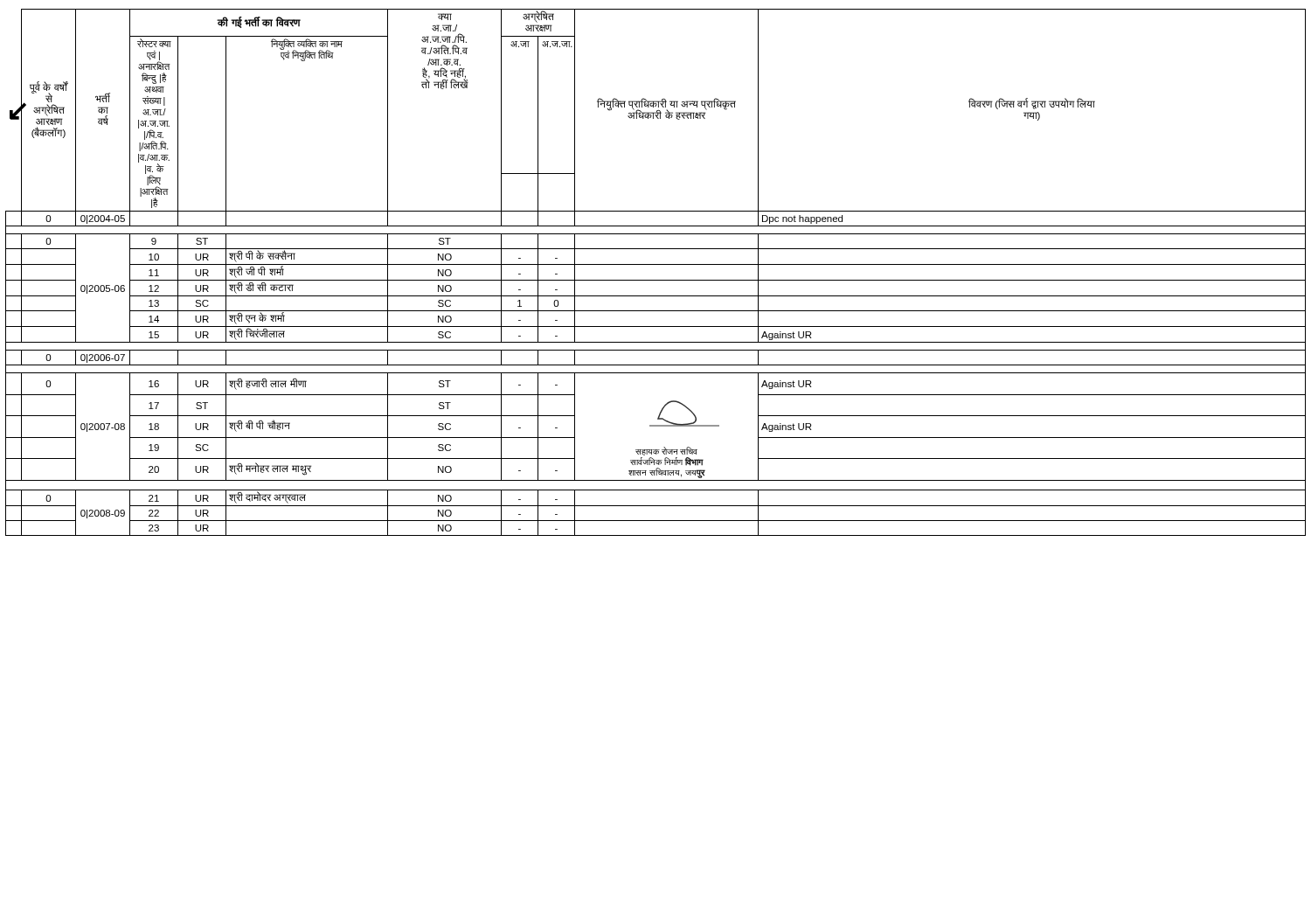1311x924 pixels.
Task: Select the table that reads "श्री डी सी कटारा"
Action: click(656, 464)
